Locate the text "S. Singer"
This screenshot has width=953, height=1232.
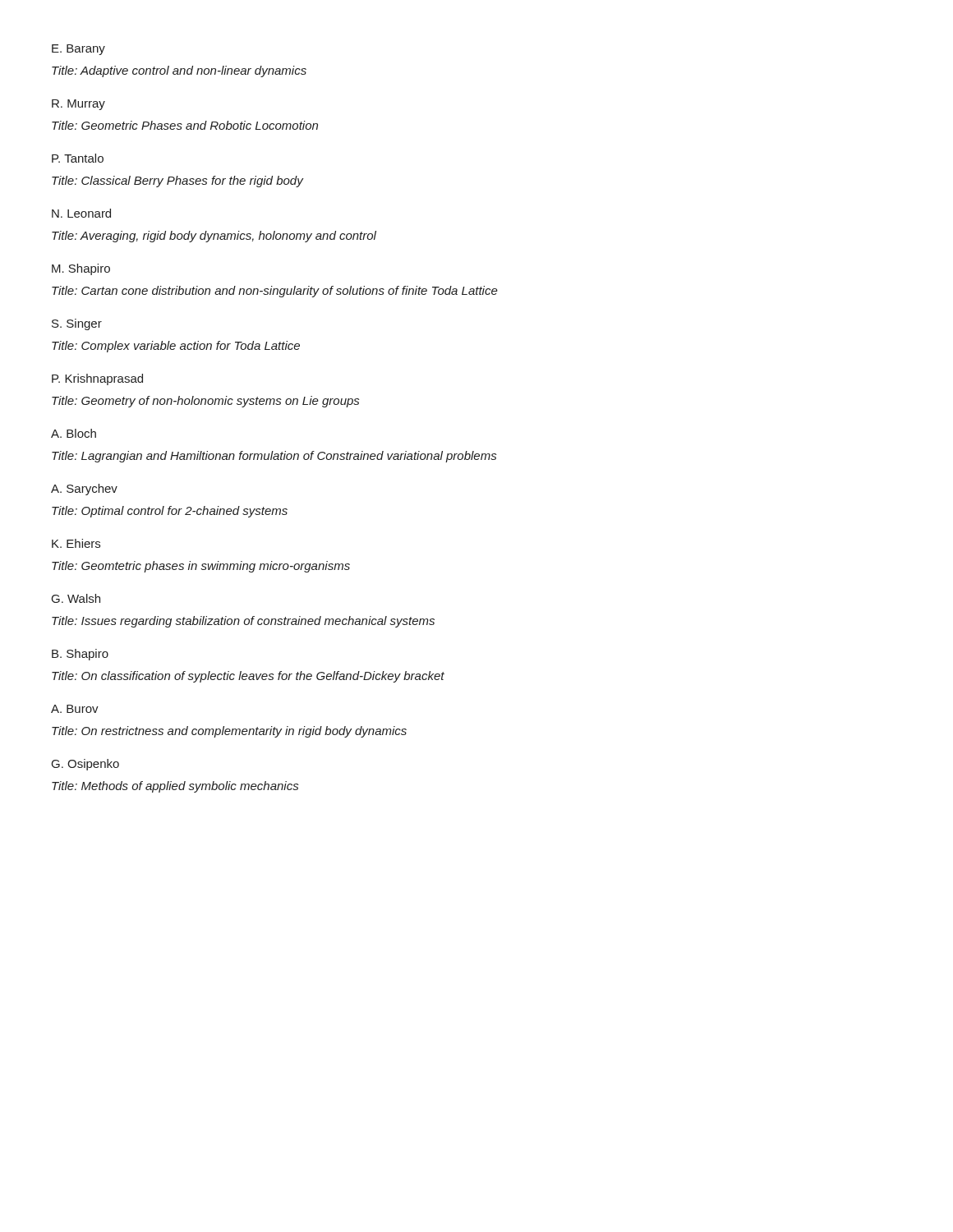77,324
